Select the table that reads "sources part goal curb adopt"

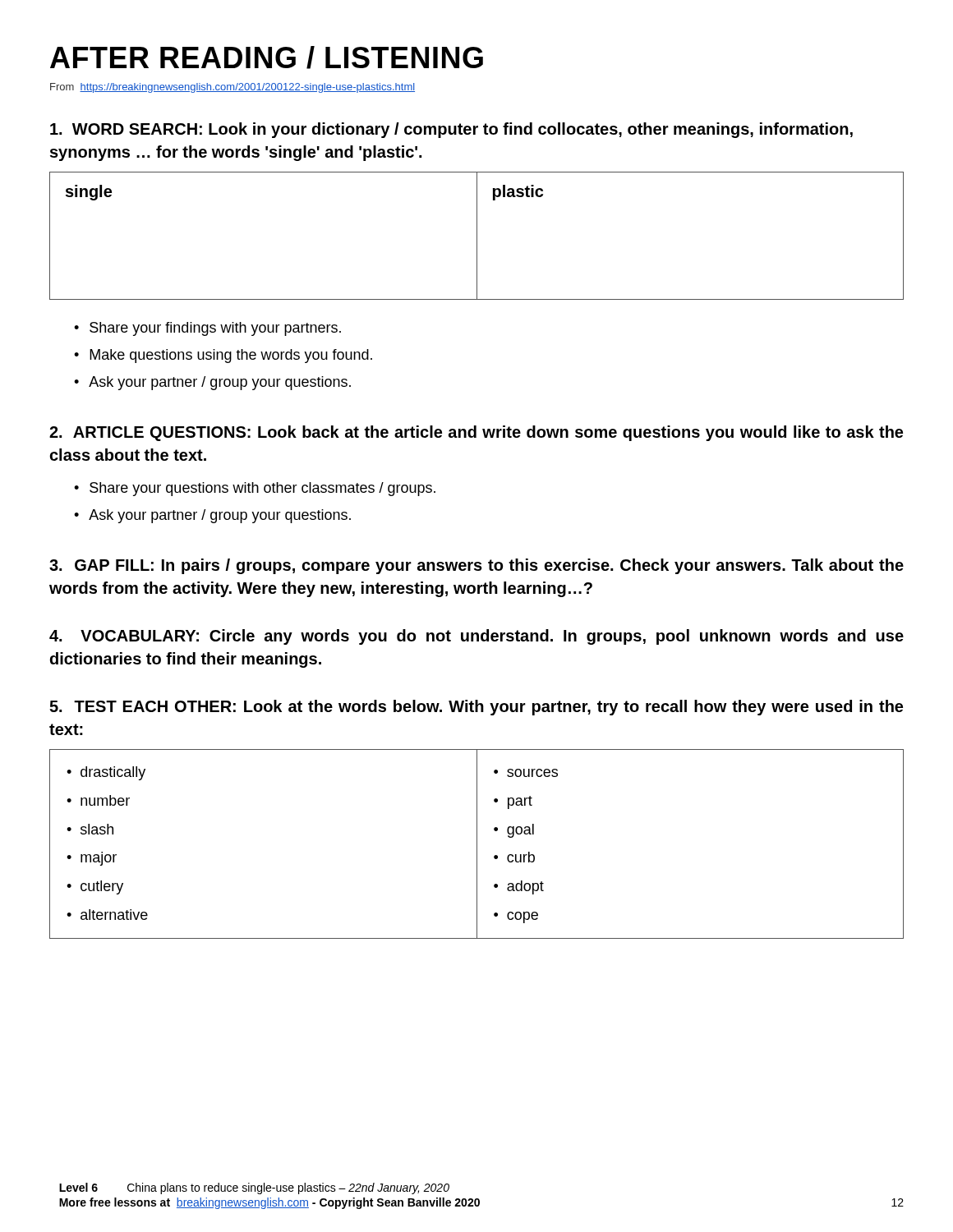coord(476,844)
